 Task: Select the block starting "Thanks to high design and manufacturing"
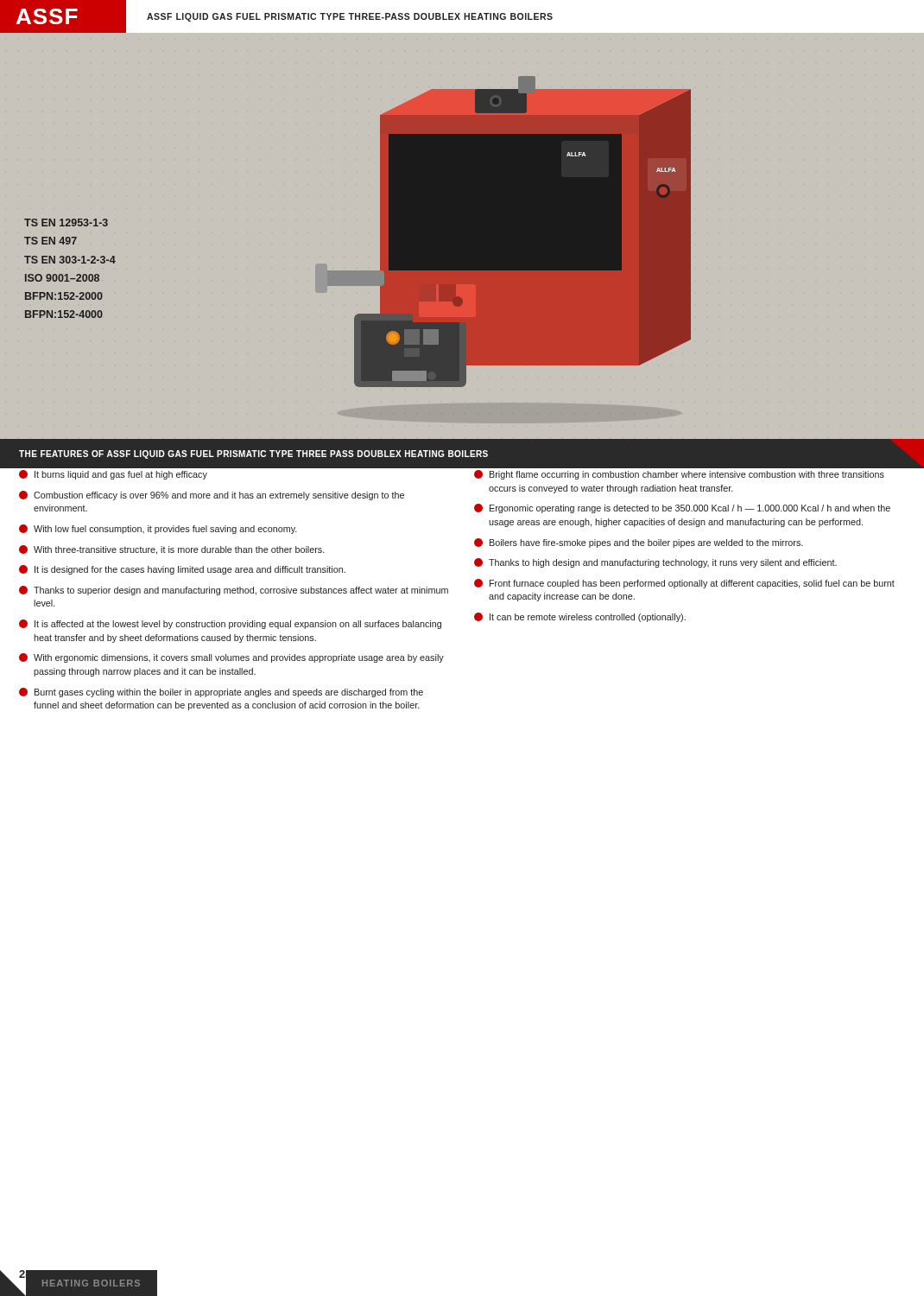point(656,563)
